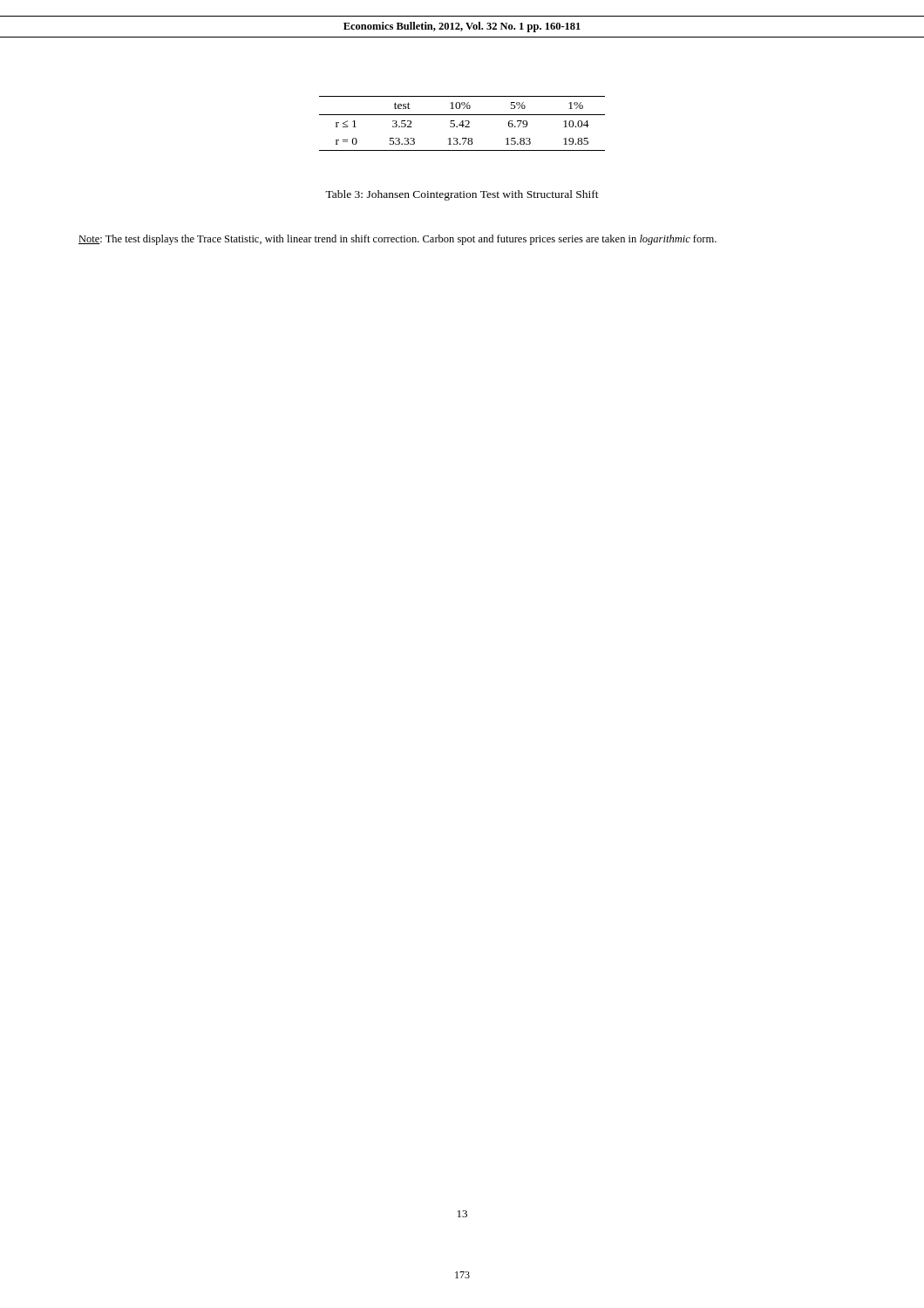Locate the table with the text "r = 0"
The image size is (924, 1308).
click(x=462, y=123)
